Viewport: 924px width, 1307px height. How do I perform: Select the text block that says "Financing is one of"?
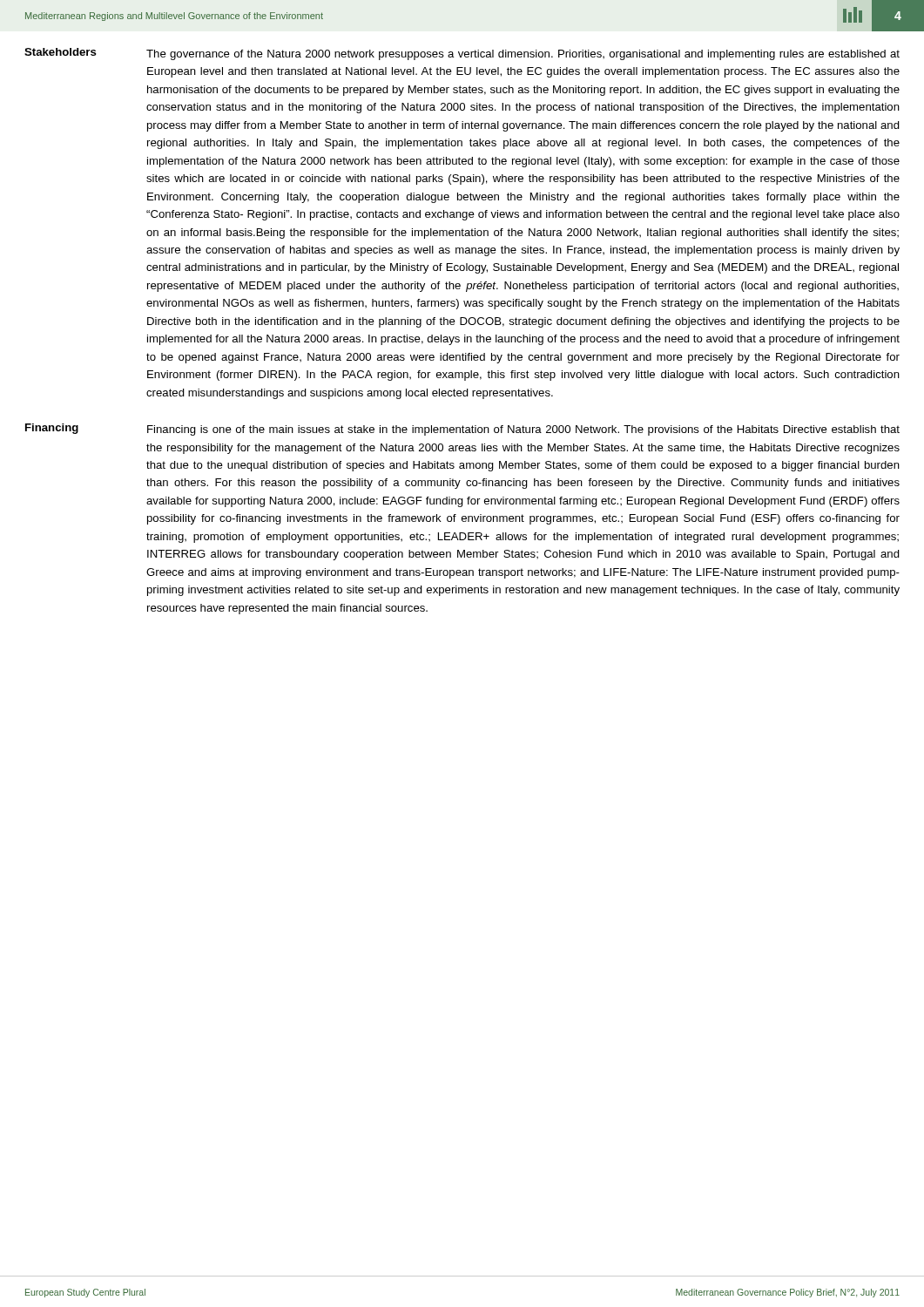click(523, 518)
